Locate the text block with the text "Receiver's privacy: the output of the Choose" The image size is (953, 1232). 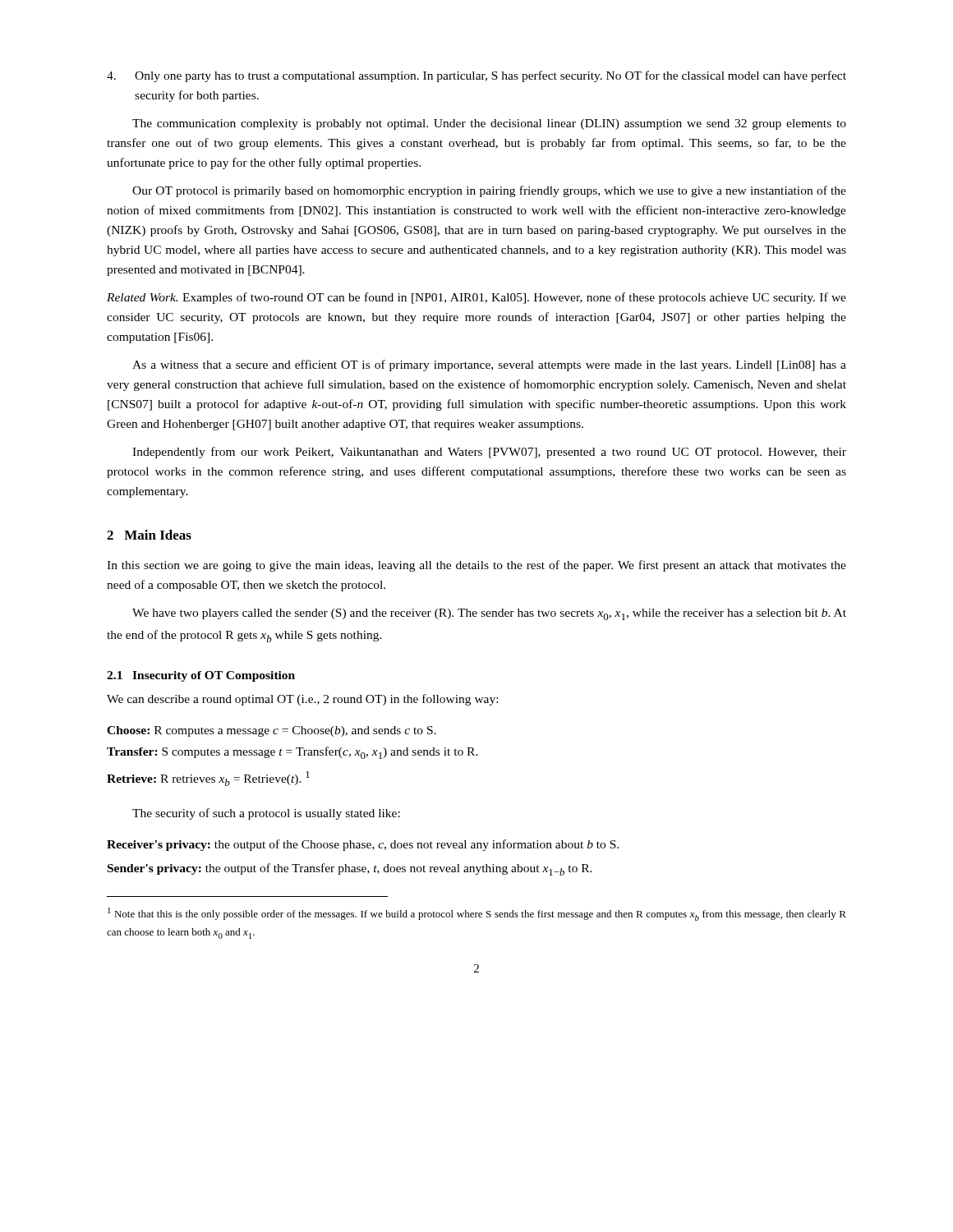[476, 858]
